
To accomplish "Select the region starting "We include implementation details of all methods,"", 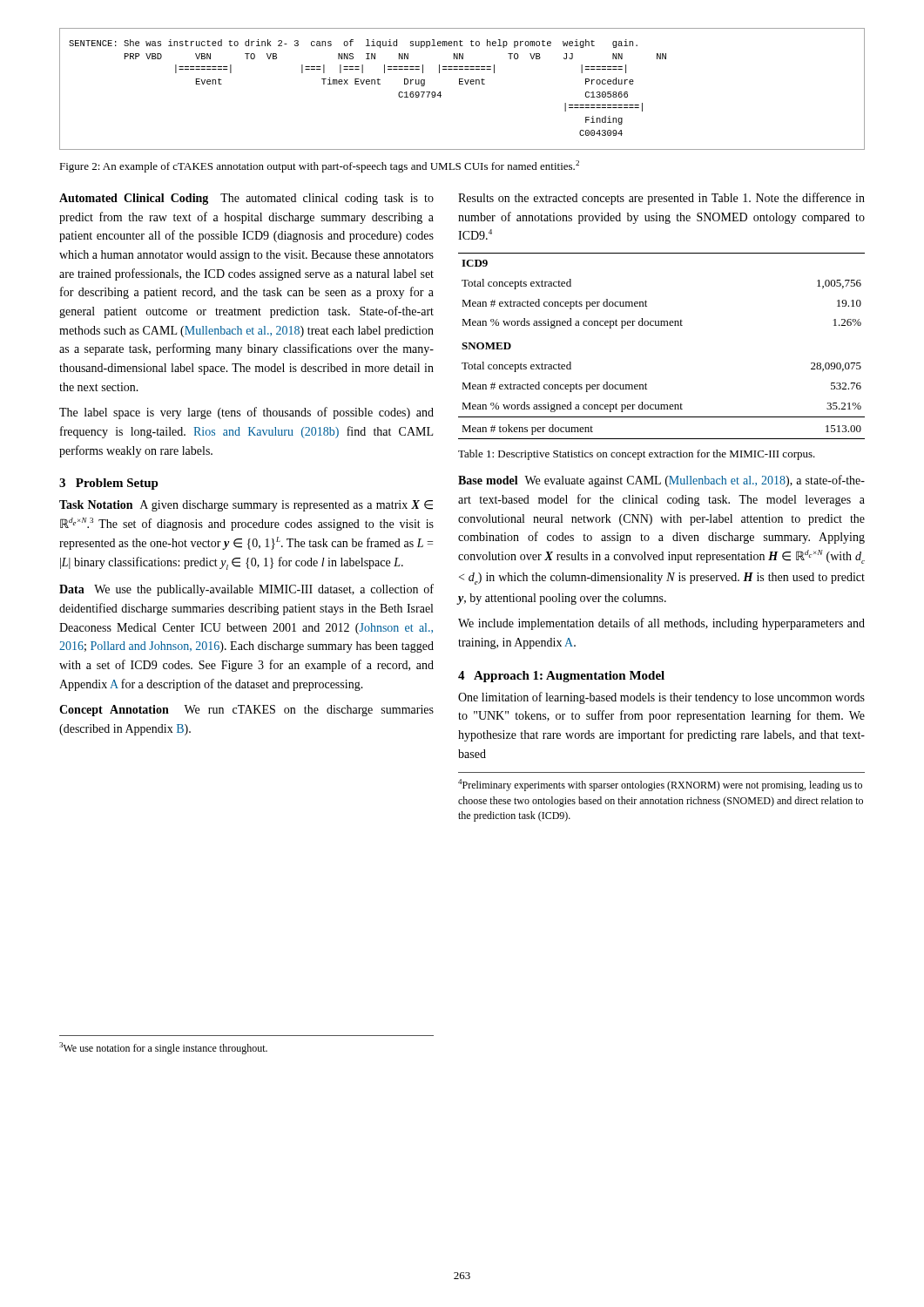I will point(661,633).
